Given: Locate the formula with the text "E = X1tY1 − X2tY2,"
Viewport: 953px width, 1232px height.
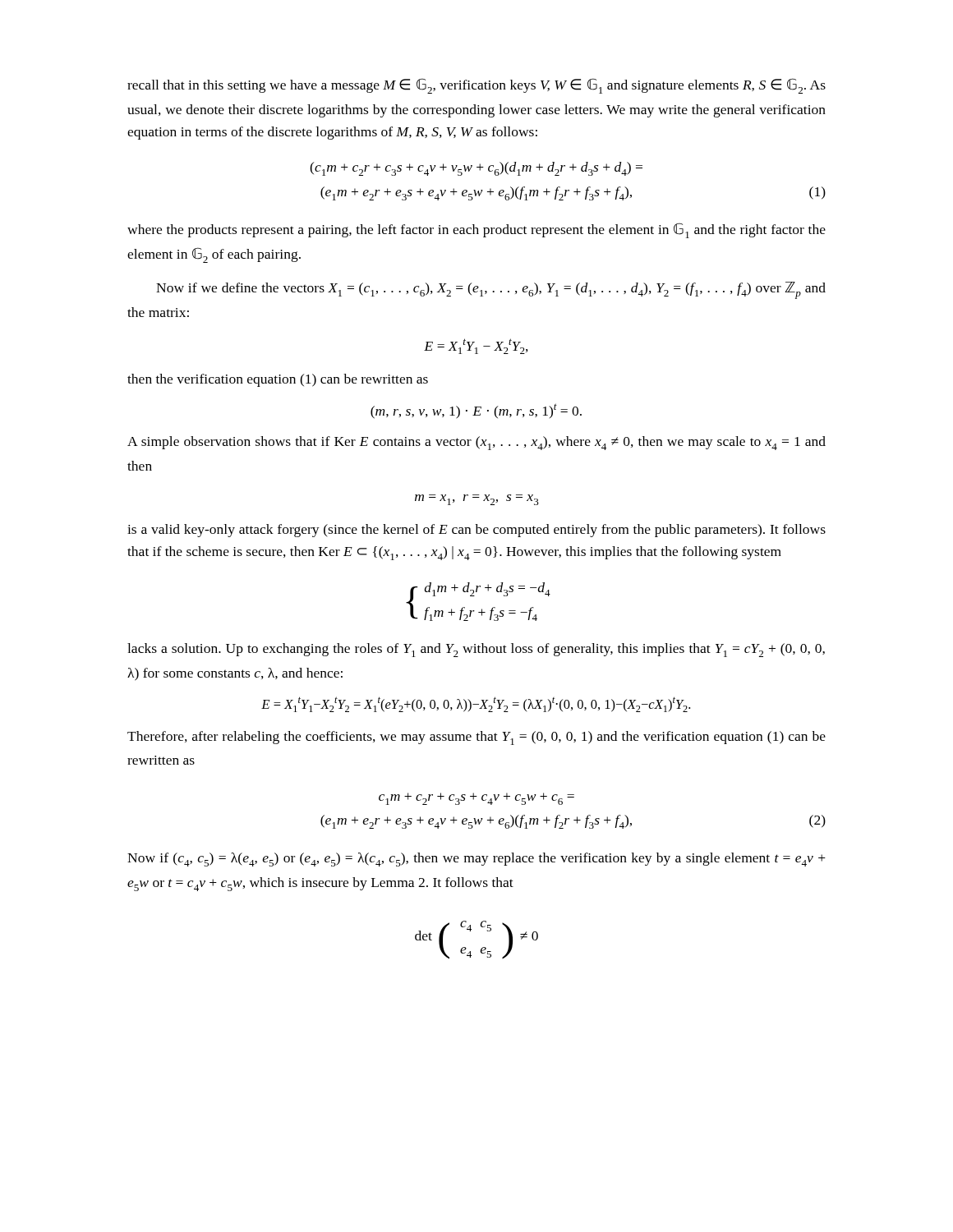Looking at the screenshot, I should [476, 346].
